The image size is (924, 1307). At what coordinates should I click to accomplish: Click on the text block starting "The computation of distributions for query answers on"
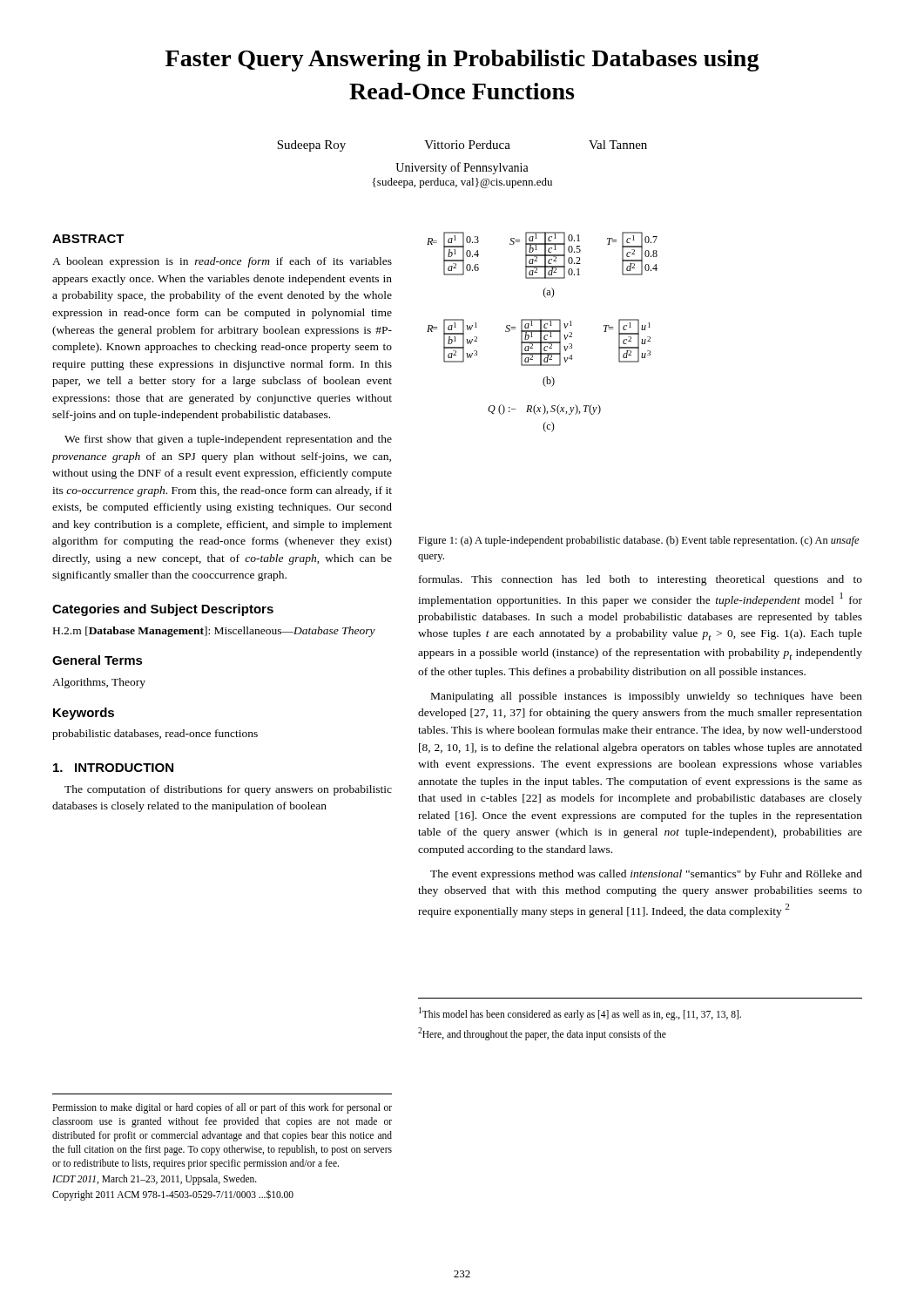(222, 797)
